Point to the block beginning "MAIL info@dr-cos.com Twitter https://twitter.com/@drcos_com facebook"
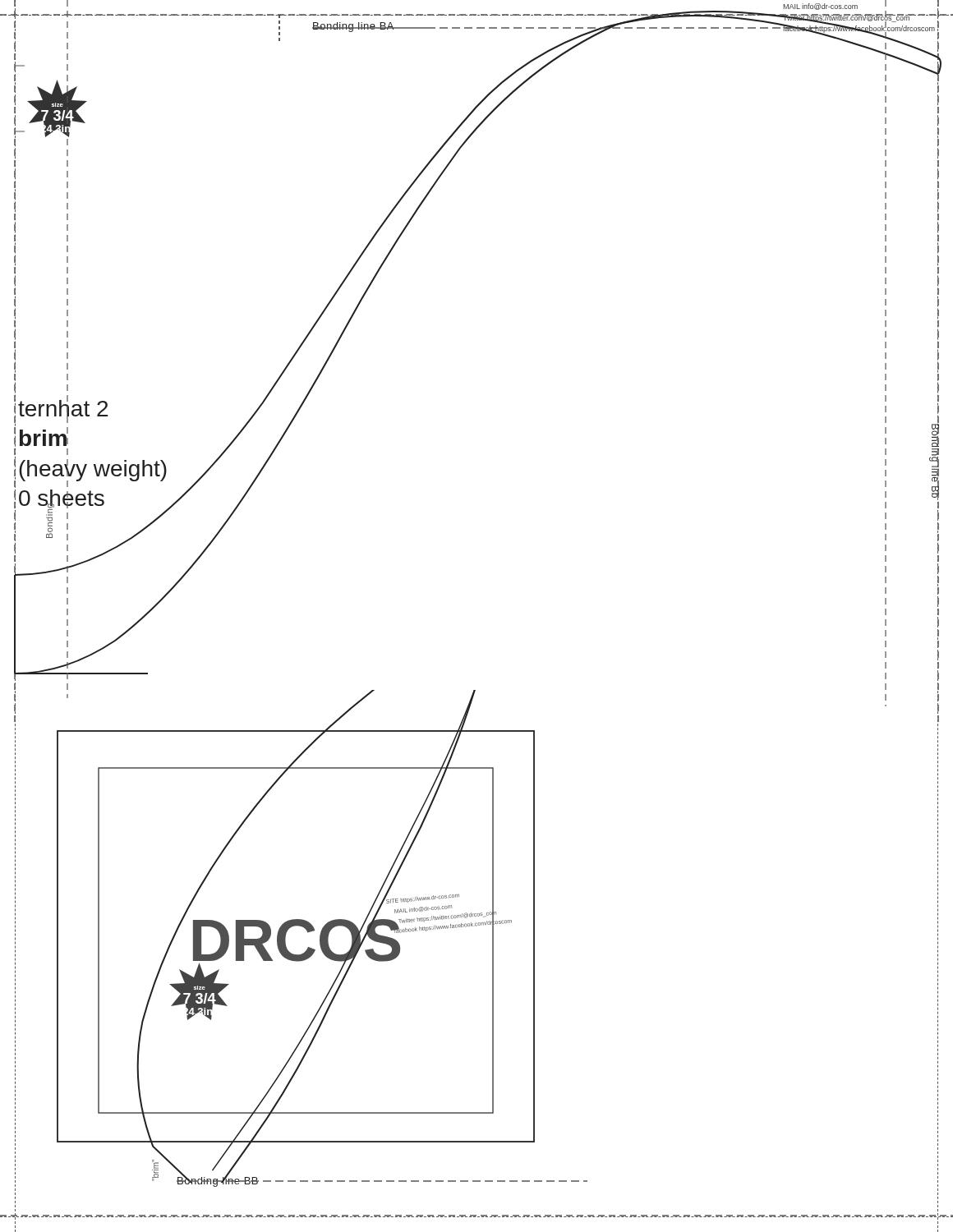Screen dimensions: 1232x953 pyautogui.click(x=859, y=18)
